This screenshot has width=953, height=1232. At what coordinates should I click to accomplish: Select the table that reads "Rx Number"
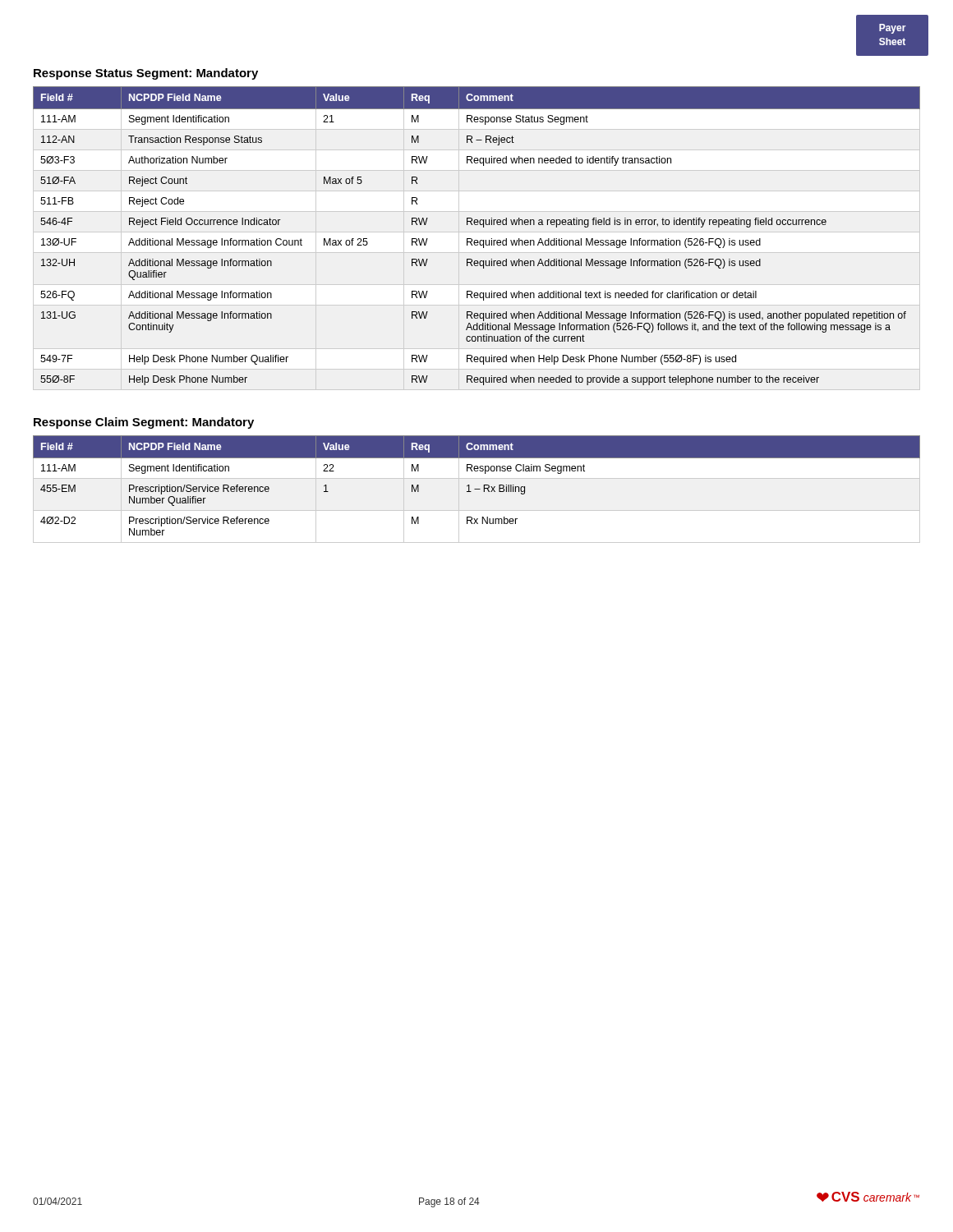[x=476, y=489]
